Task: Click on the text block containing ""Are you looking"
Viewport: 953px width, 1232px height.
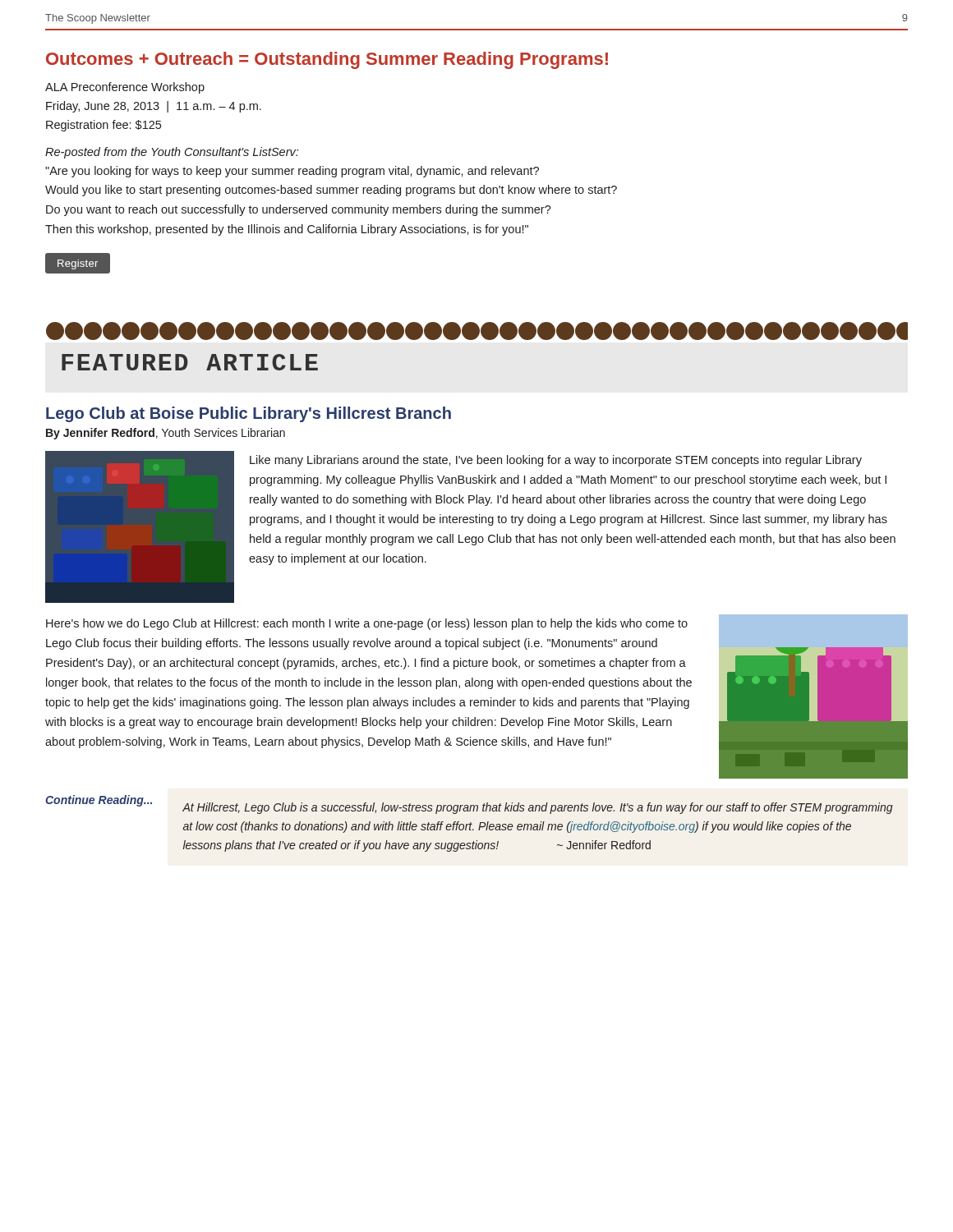Action: pyautogui.click(x=331, y=200)
